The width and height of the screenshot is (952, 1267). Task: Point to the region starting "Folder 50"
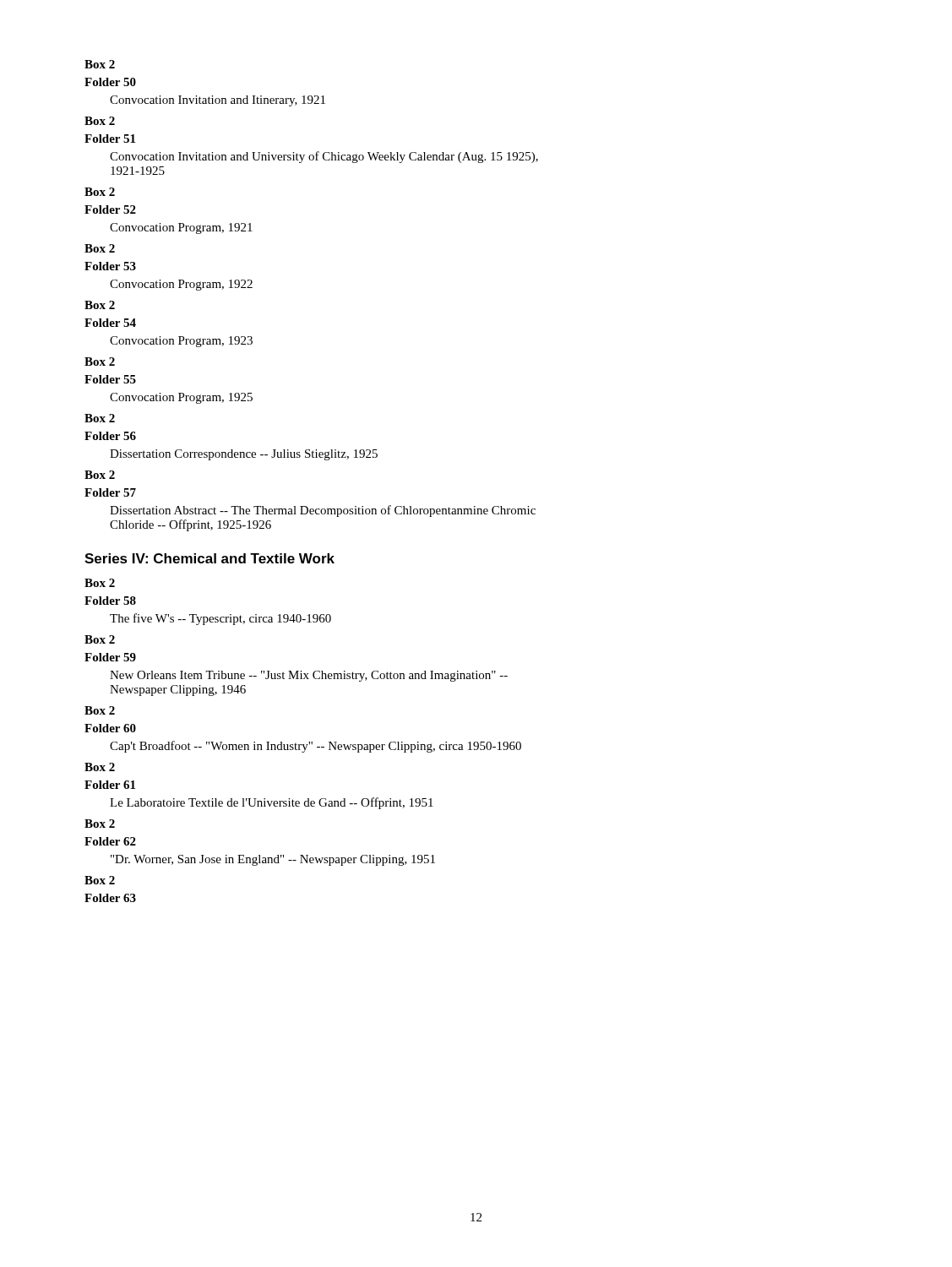[110, 82]
